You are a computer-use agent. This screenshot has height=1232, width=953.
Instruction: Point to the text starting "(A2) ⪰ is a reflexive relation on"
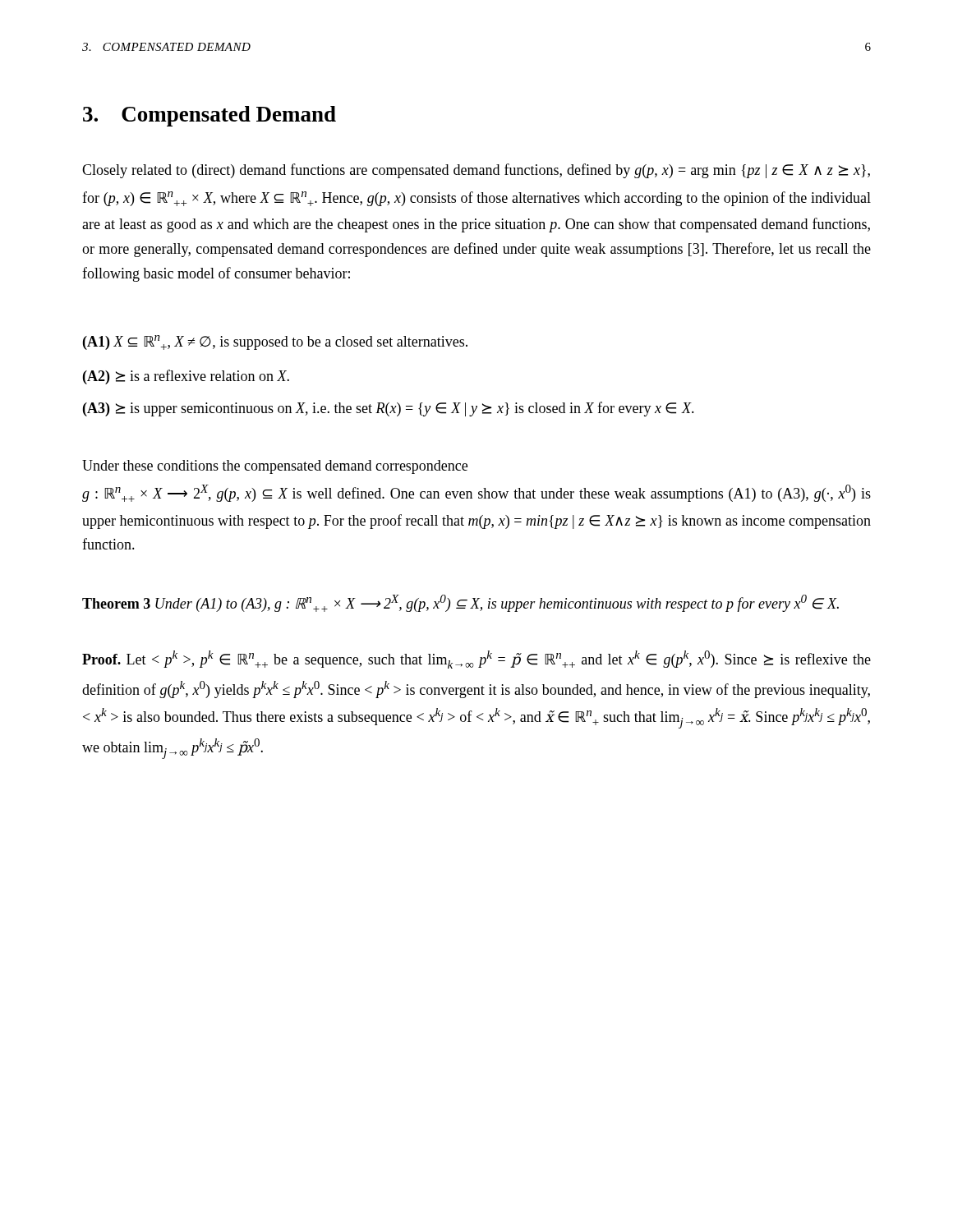186,376
